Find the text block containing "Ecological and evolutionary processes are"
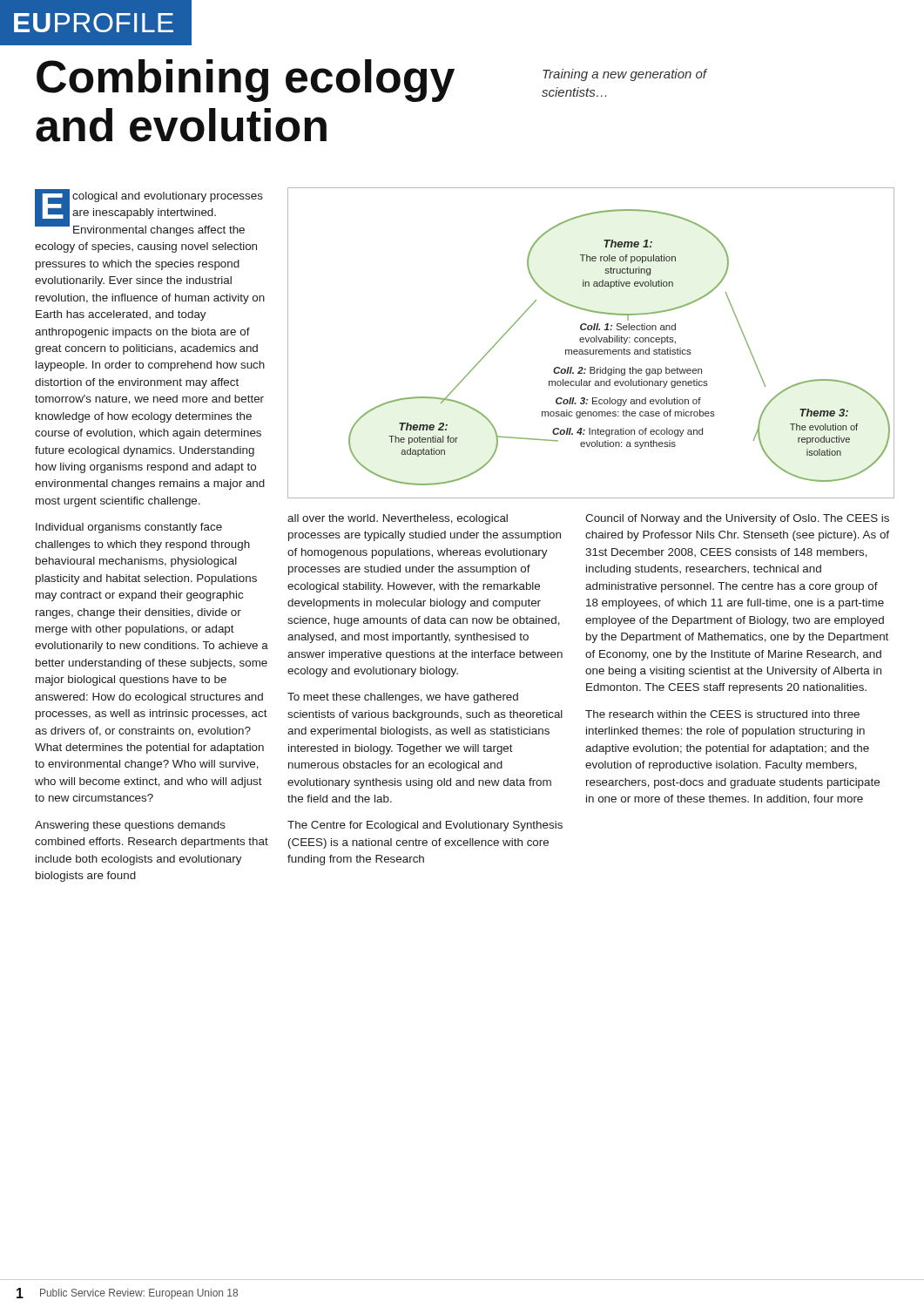The height and width of the screenshot is (1307, 924). coord(152,536)
